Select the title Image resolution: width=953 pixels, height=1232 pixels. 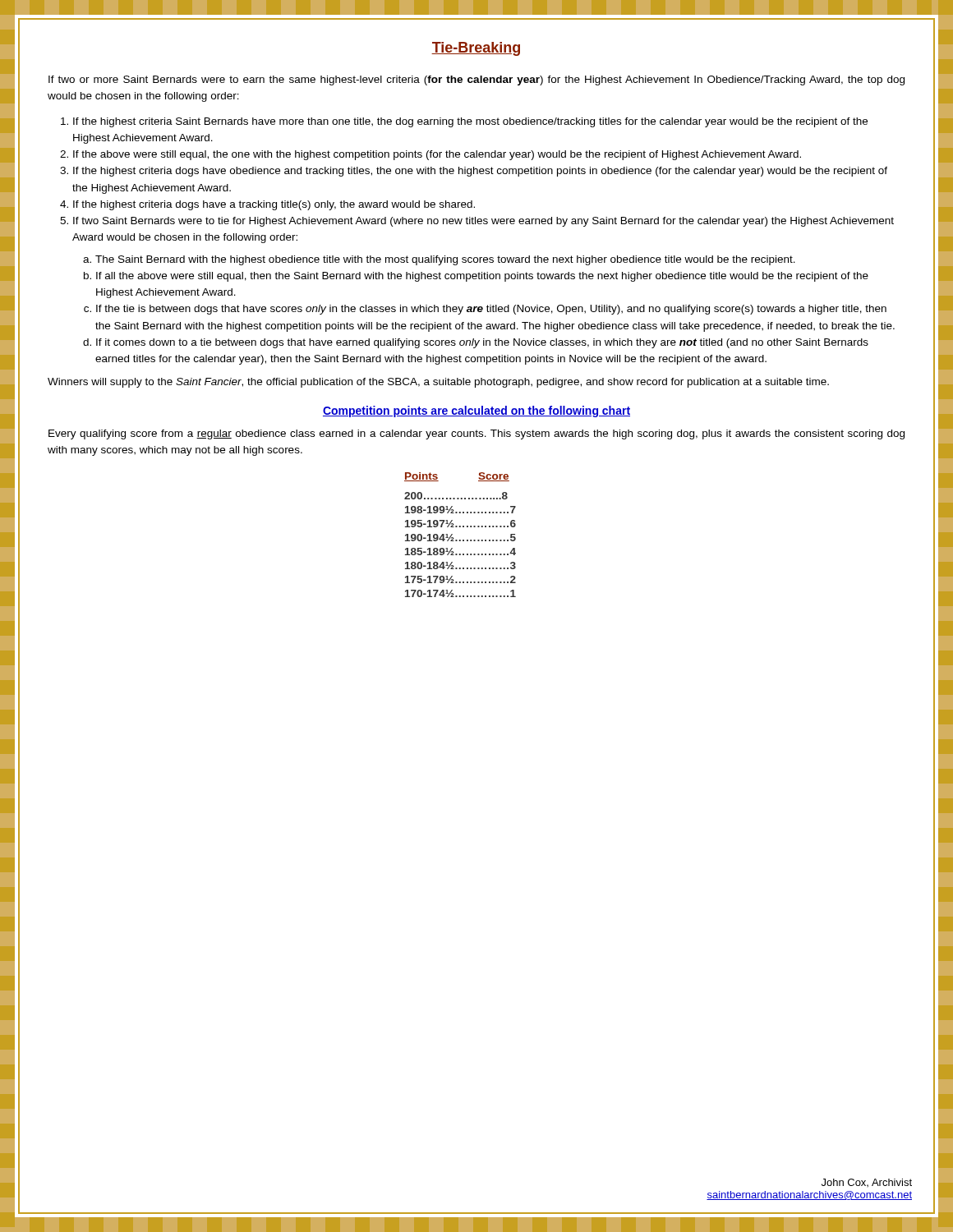(x=476, y=48)
